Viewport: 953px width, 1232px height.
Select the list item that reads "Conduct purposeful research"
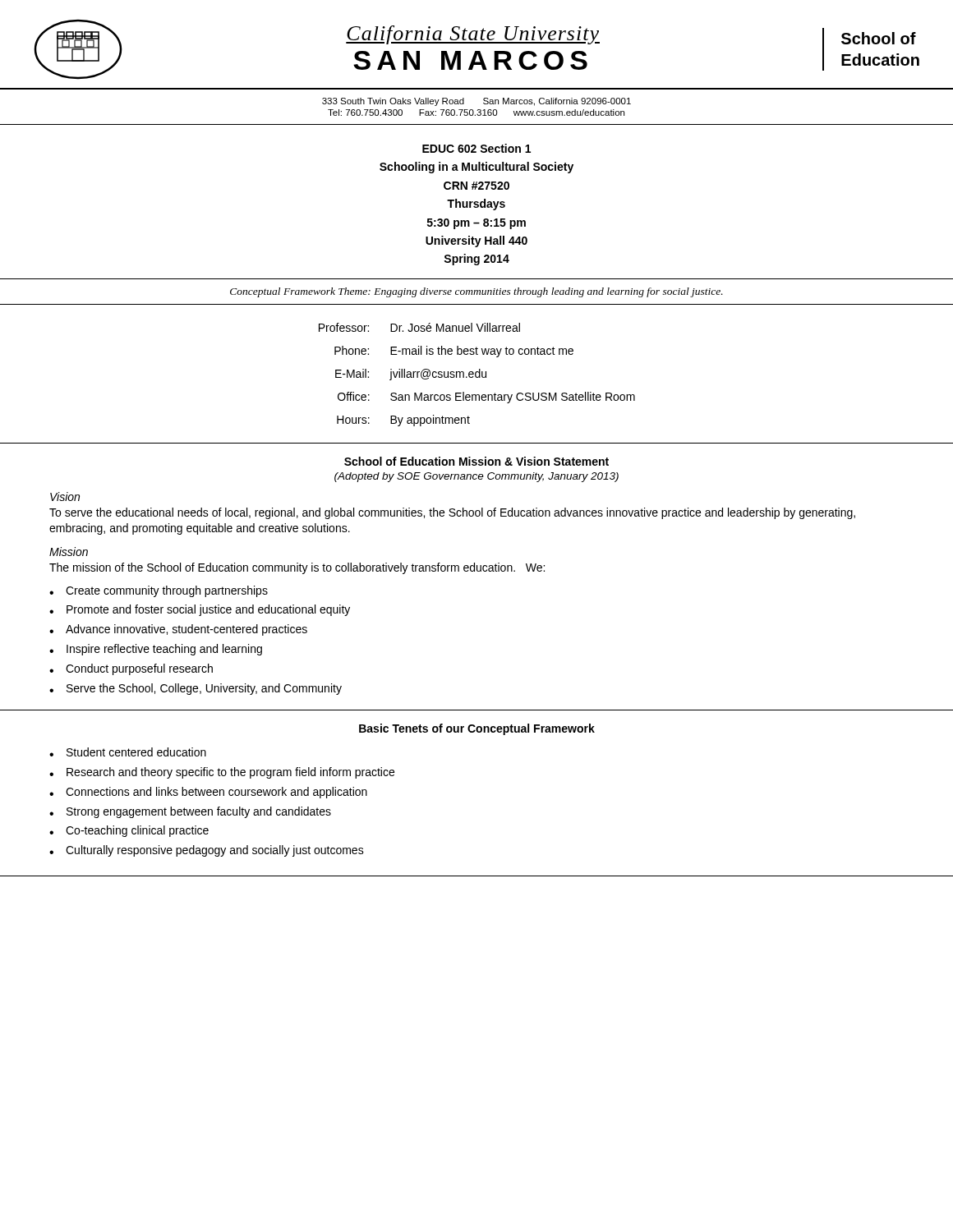coord(140,668)
